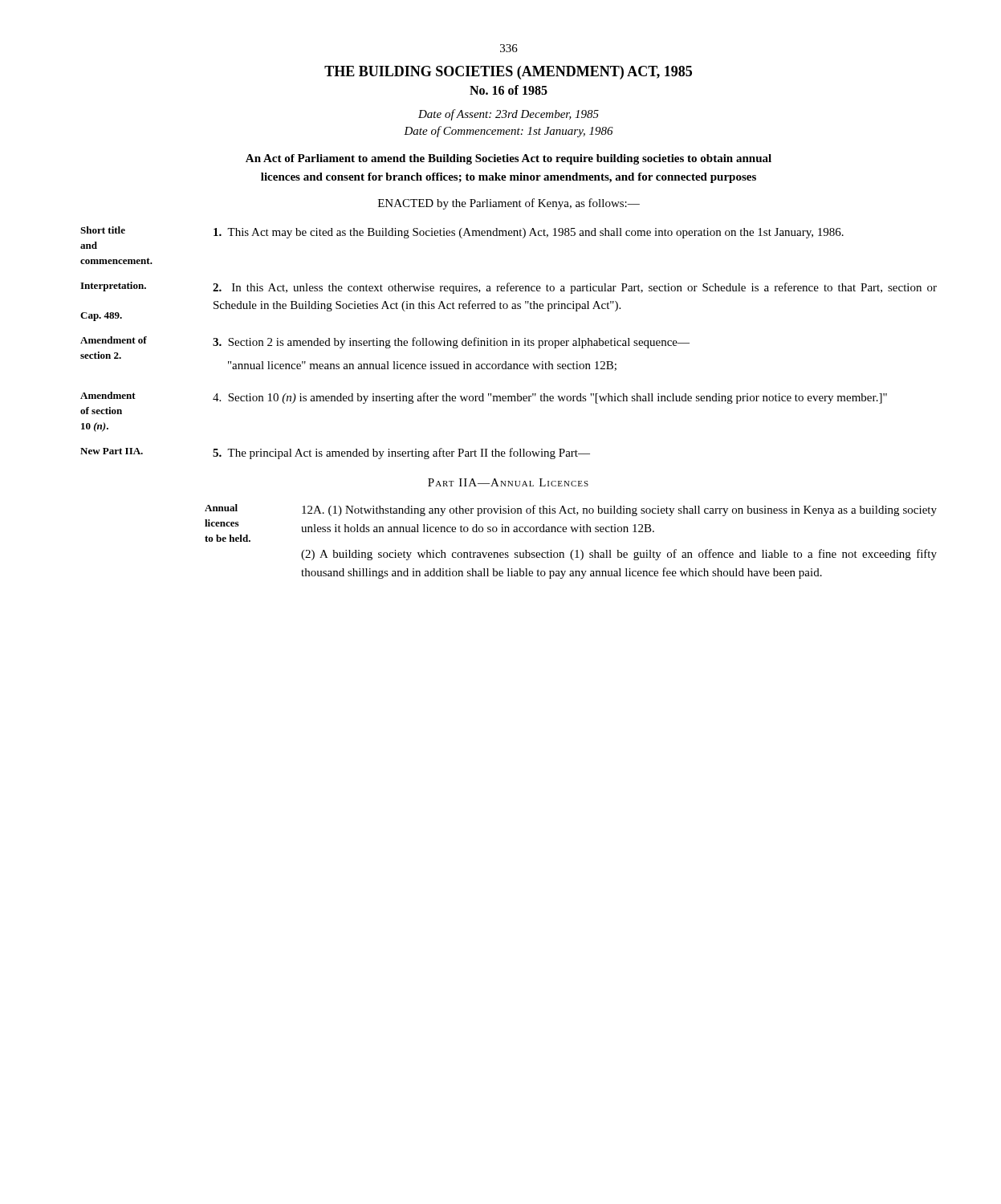Click on the text starting "Short titleandcommencement. 1. This Act"
This screenshot has height=1204, width=1001.
tap(509, 246)
